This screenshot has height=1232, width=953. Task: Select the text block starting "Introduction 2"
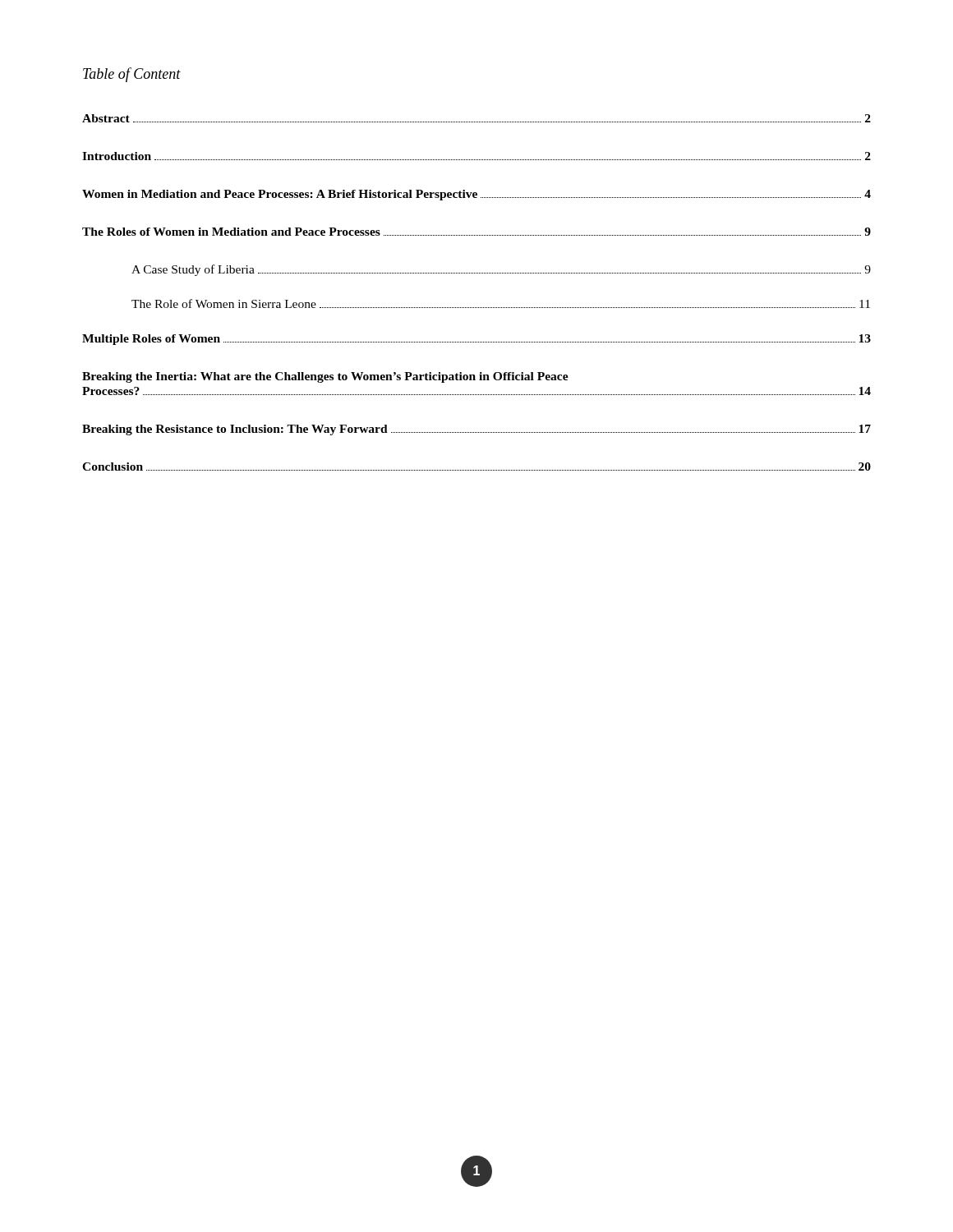pyautogui.click(x=476, y=156)
